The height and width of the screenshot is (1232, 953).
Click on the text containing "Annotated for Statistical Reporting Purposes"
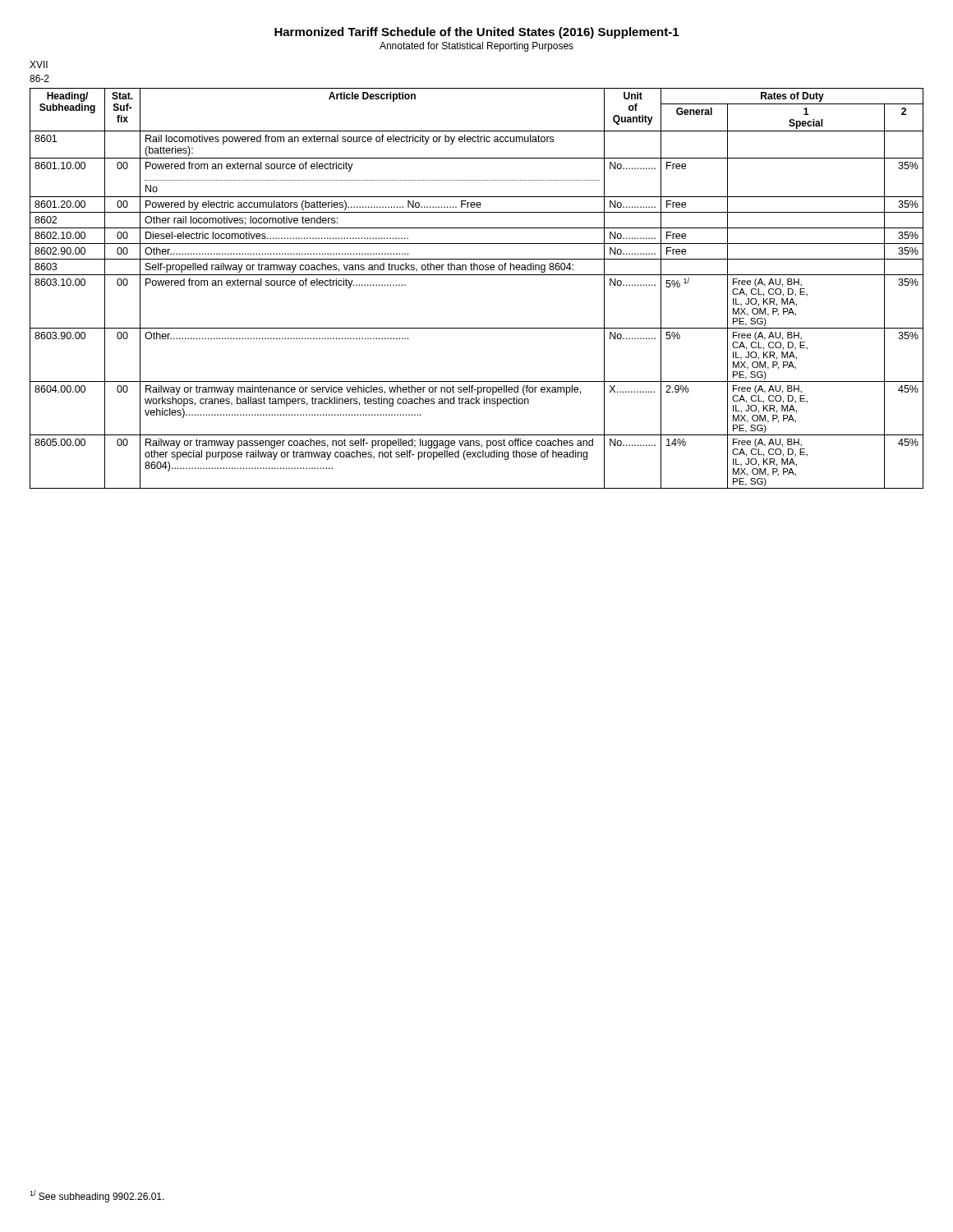click(476, 46)
